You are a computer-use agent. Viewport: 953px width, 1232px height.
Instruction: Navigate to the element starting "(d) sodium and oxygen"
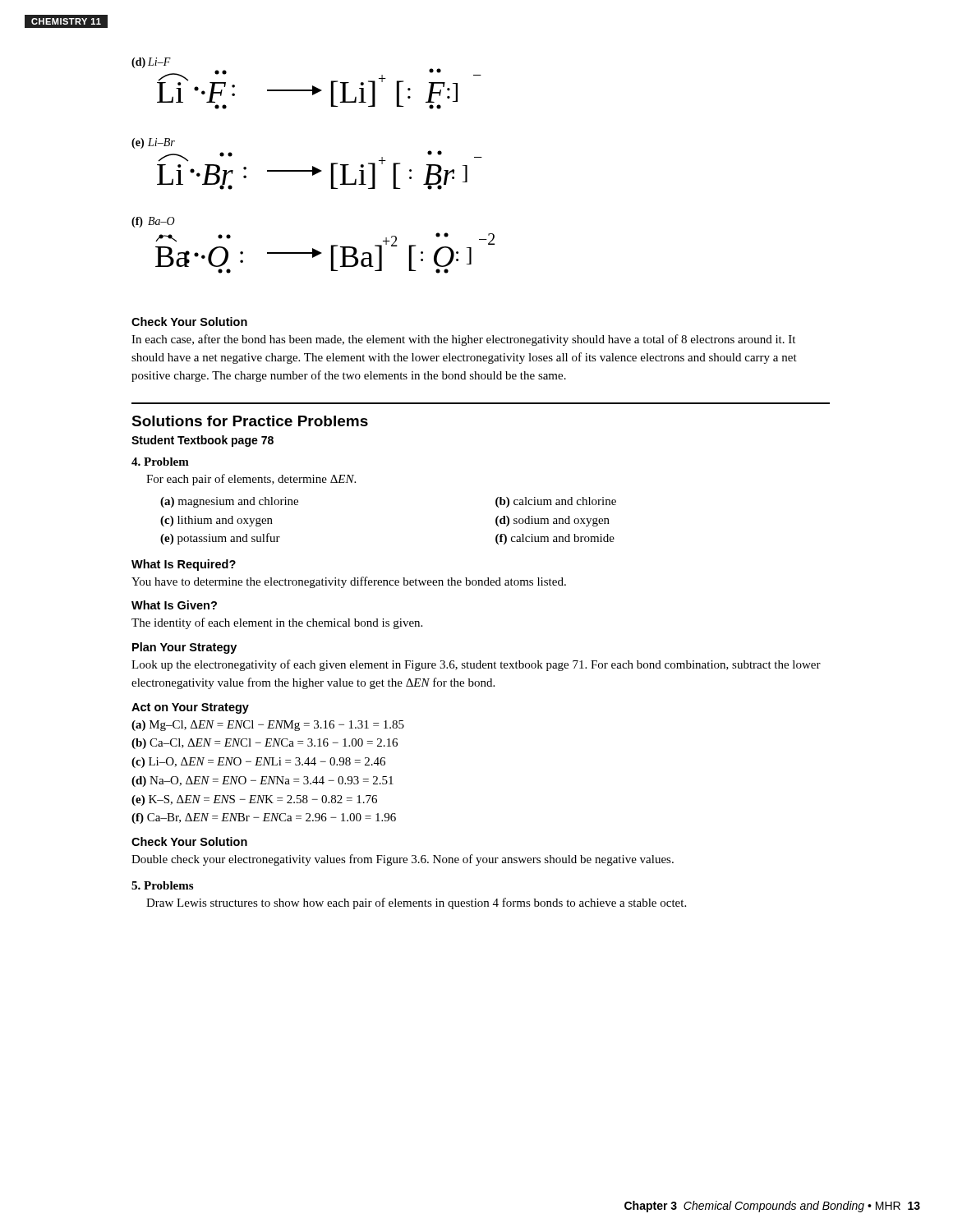[552, 519]
